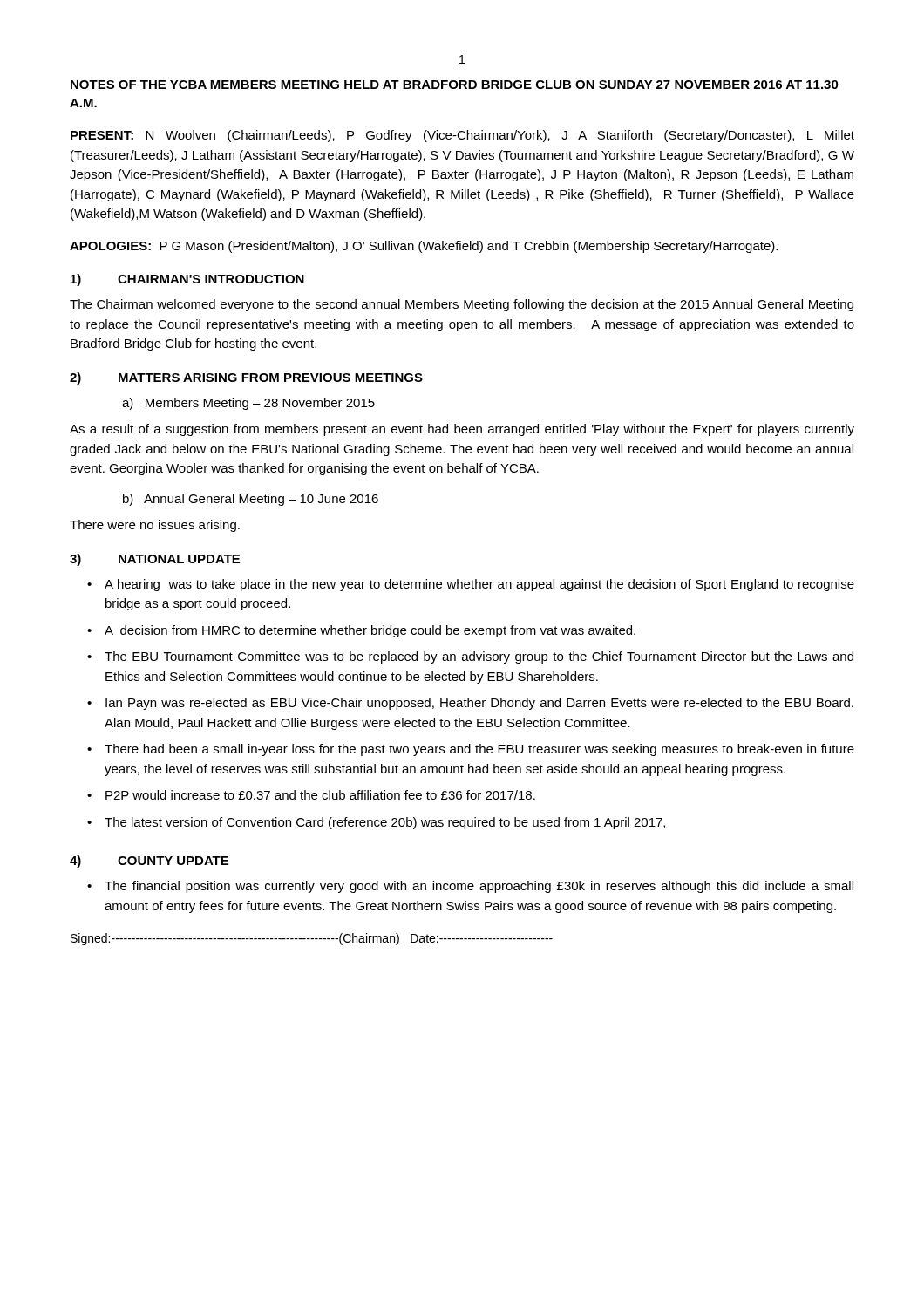Find the text block that says "PRESENT: N Woolven (Chairman/Leeds), P Godfrey (Vice-Chairman/York), J"
924x1308 pixels.
click(462, 174)
